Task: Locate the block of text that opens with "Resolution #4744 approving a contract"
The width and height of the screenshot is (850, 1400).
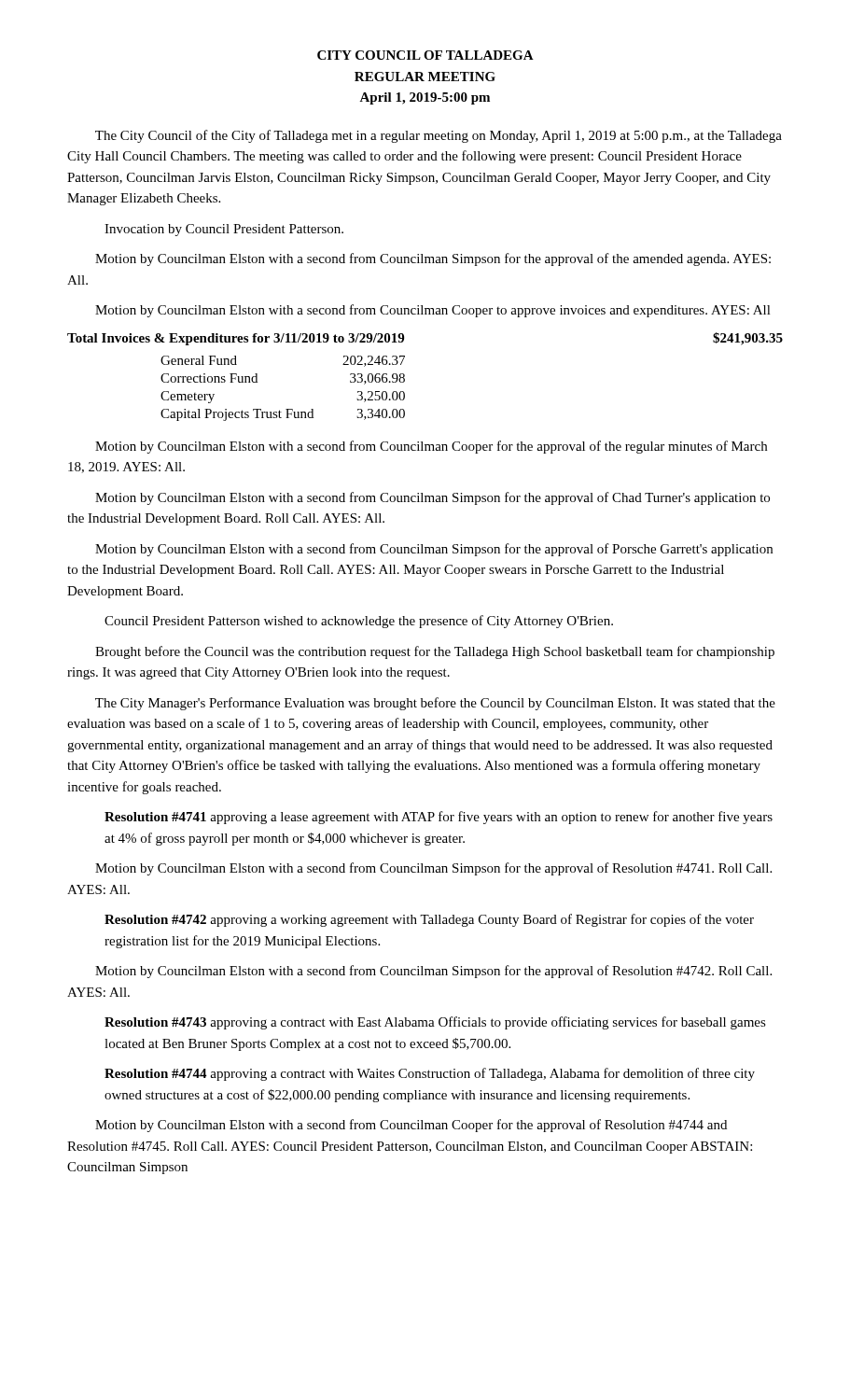Action: tap(430, 1084)
